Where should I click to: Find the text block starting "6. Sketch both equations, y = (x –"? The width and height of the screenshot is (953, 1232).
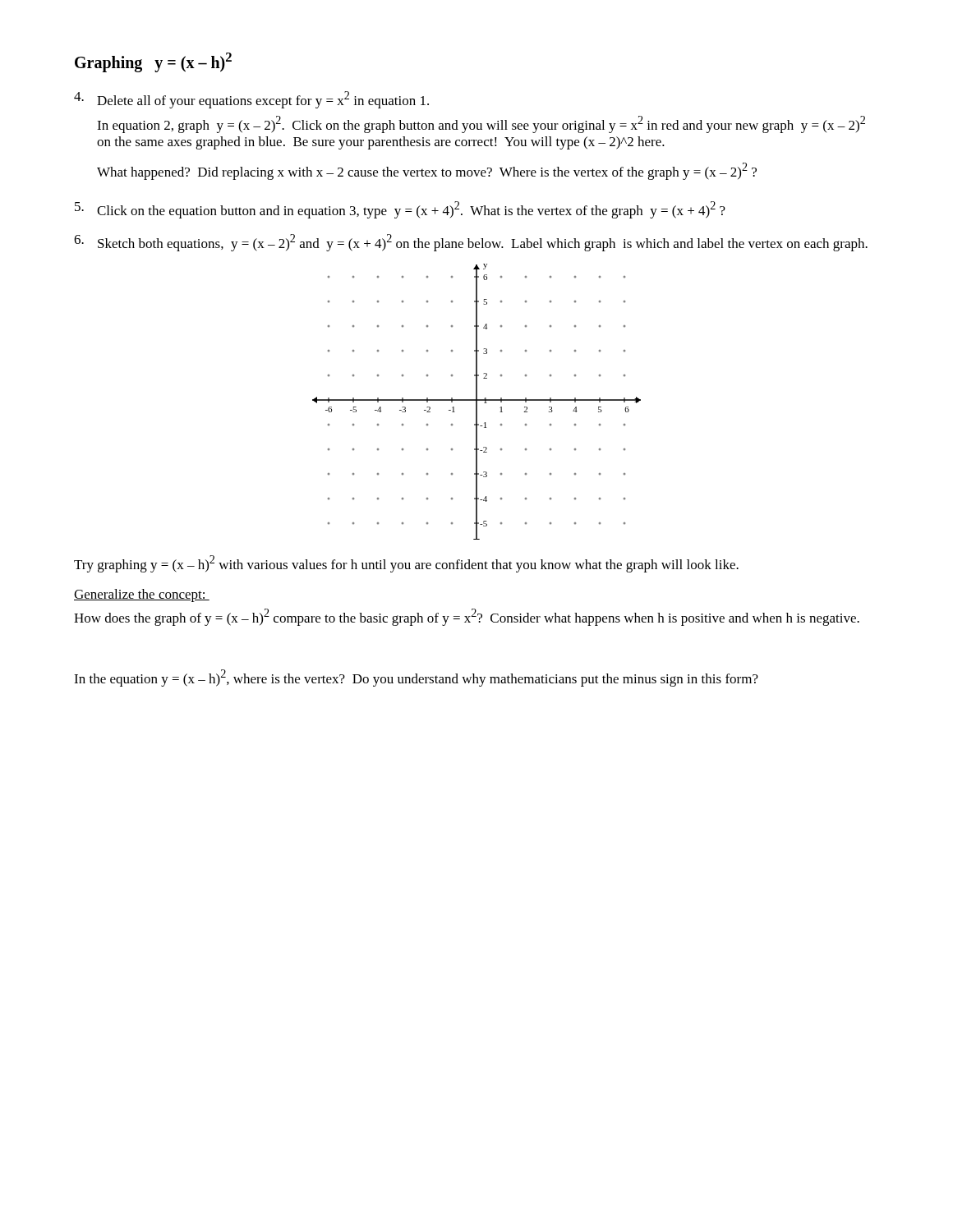click(x=476, y=242)
